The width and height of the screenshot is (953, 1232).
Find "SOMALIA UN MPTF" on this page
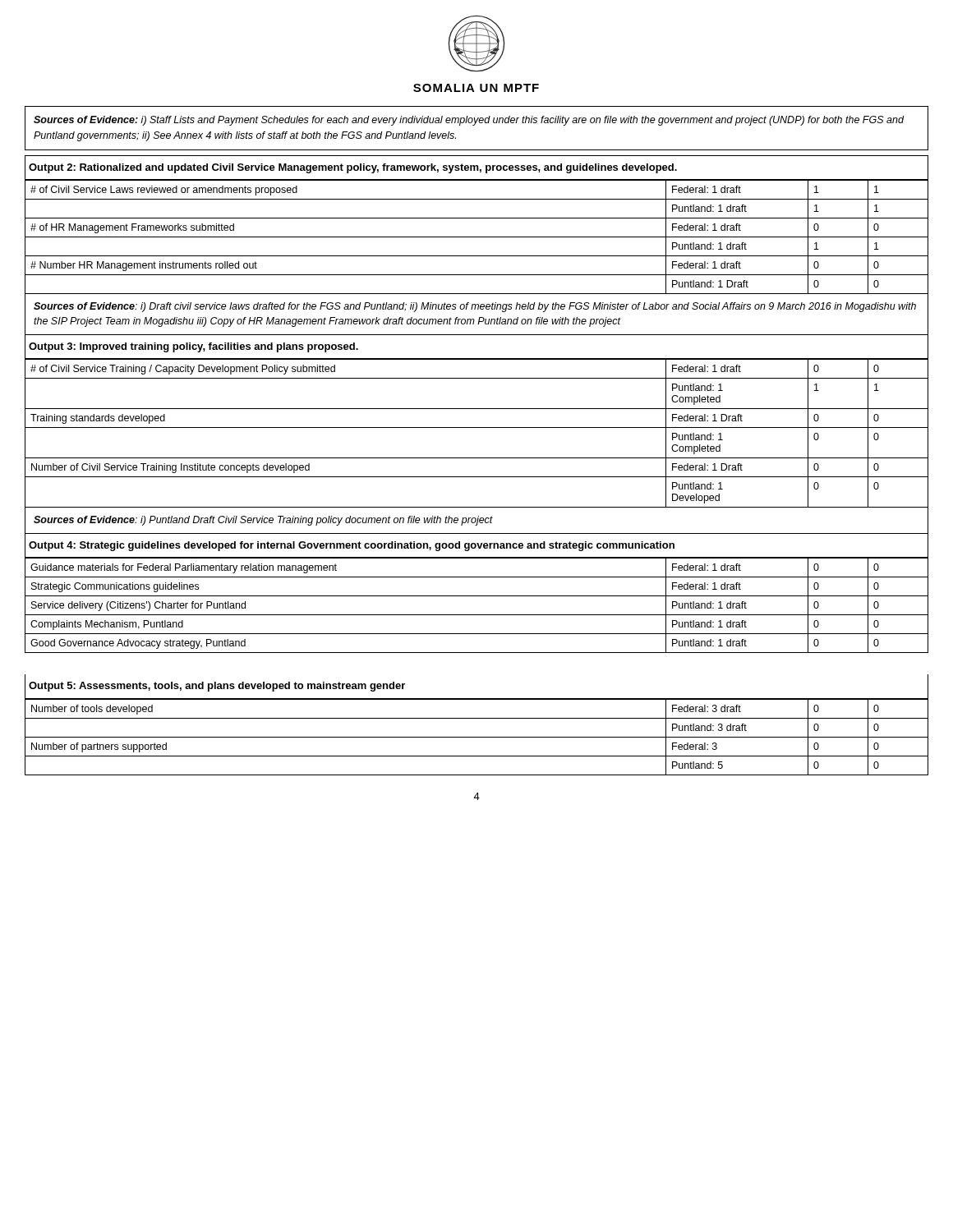[x=476, y=87]
